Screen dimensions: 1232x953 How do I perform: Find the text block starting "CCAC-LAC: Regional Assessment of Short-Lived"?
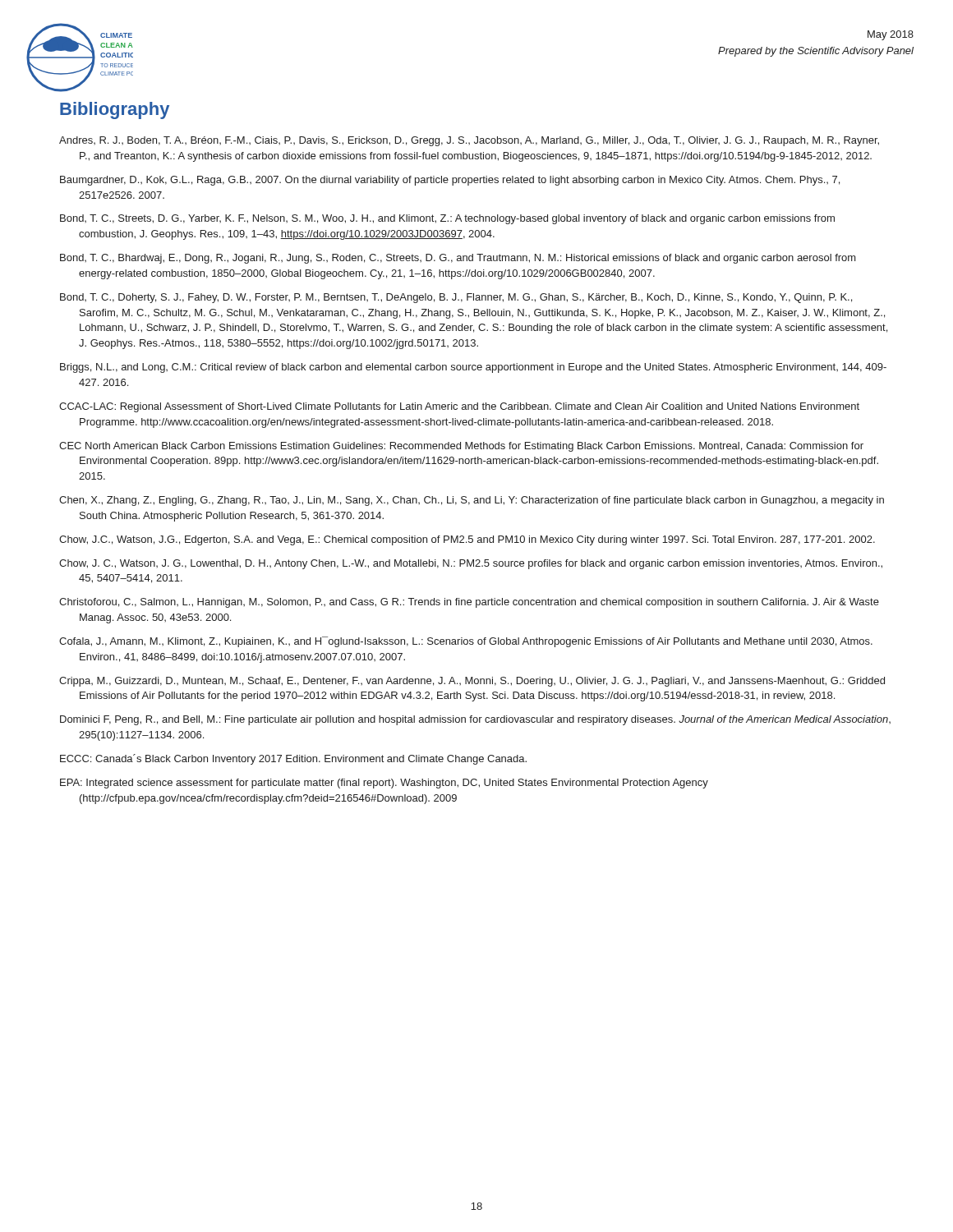click(x=459, y=414)
